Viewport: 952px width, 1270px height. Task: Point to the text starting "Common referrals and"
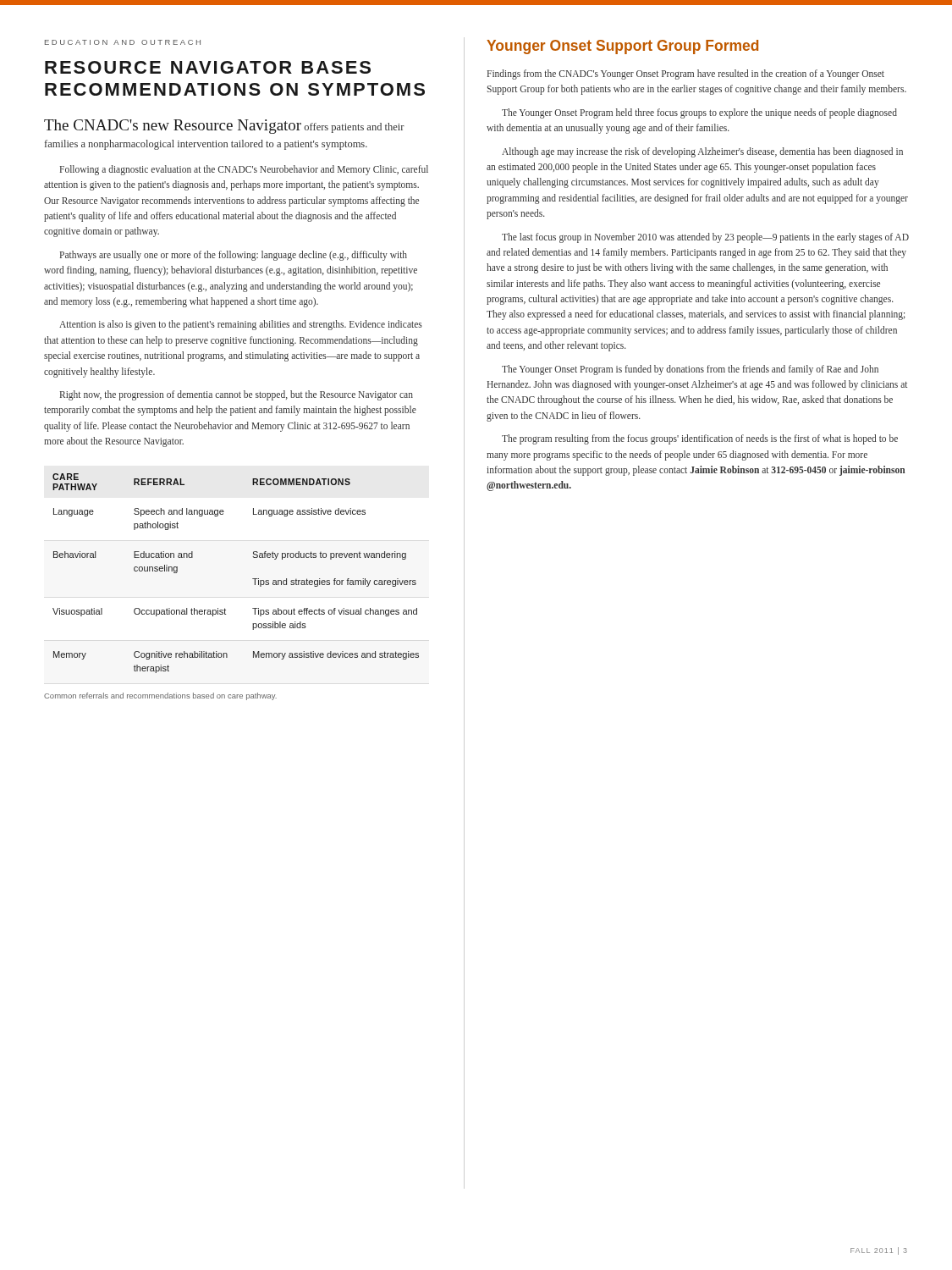coord(161,695)
